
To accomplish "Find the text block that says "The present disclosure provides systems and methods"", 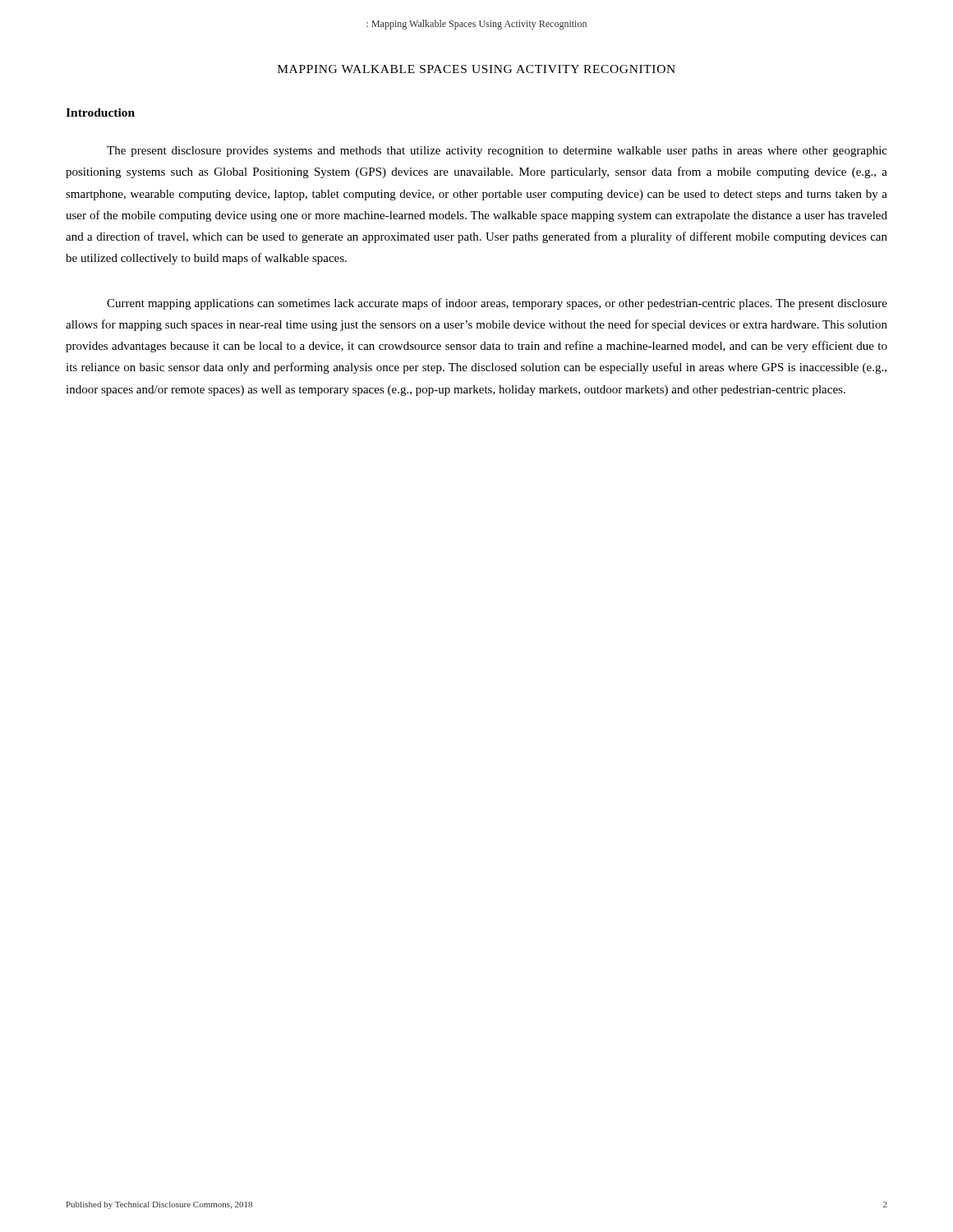I will pyautogui.click(x=497, y=152).
